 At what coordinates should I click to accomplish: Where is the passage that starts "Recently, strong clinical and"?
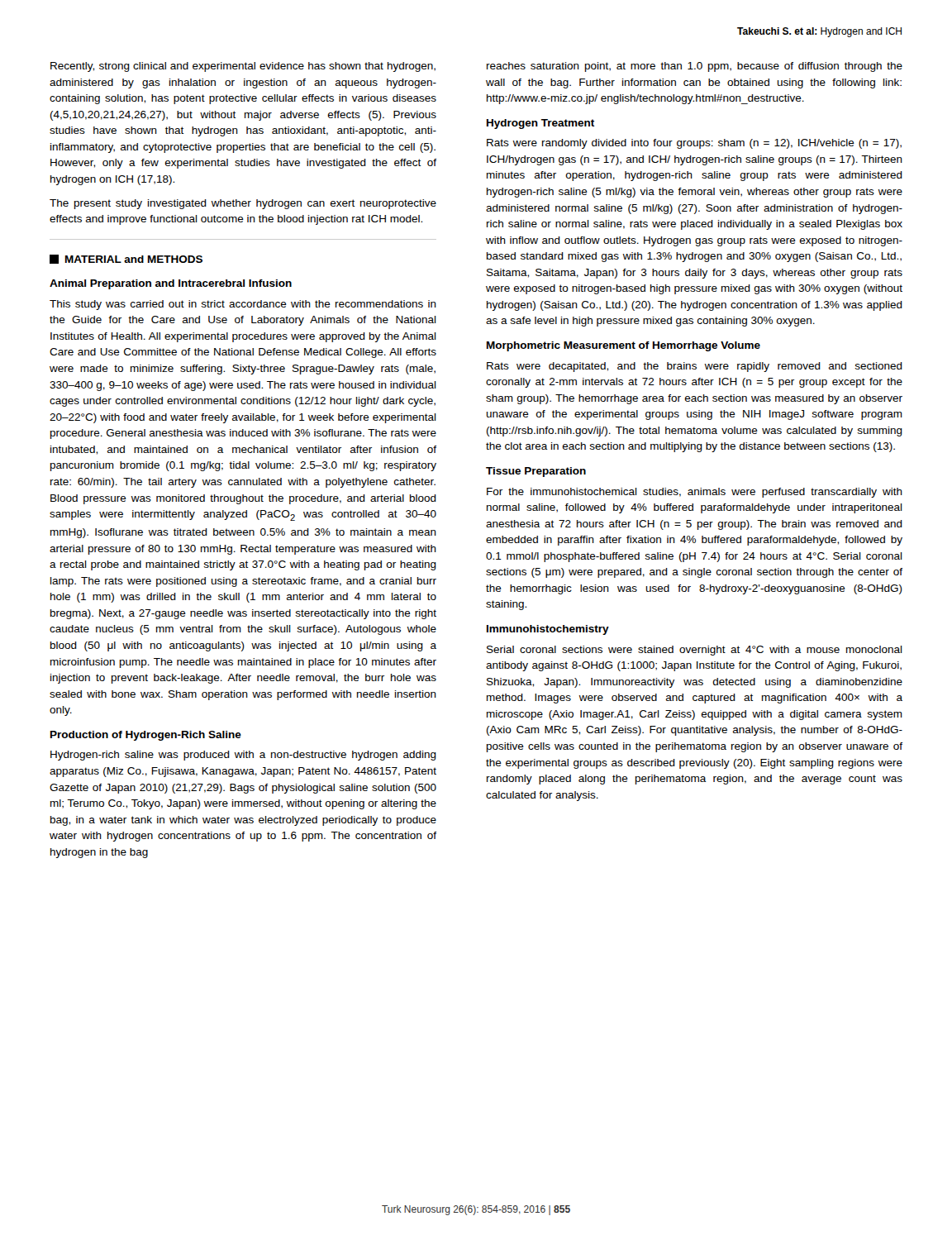click(x=243, y=123)
